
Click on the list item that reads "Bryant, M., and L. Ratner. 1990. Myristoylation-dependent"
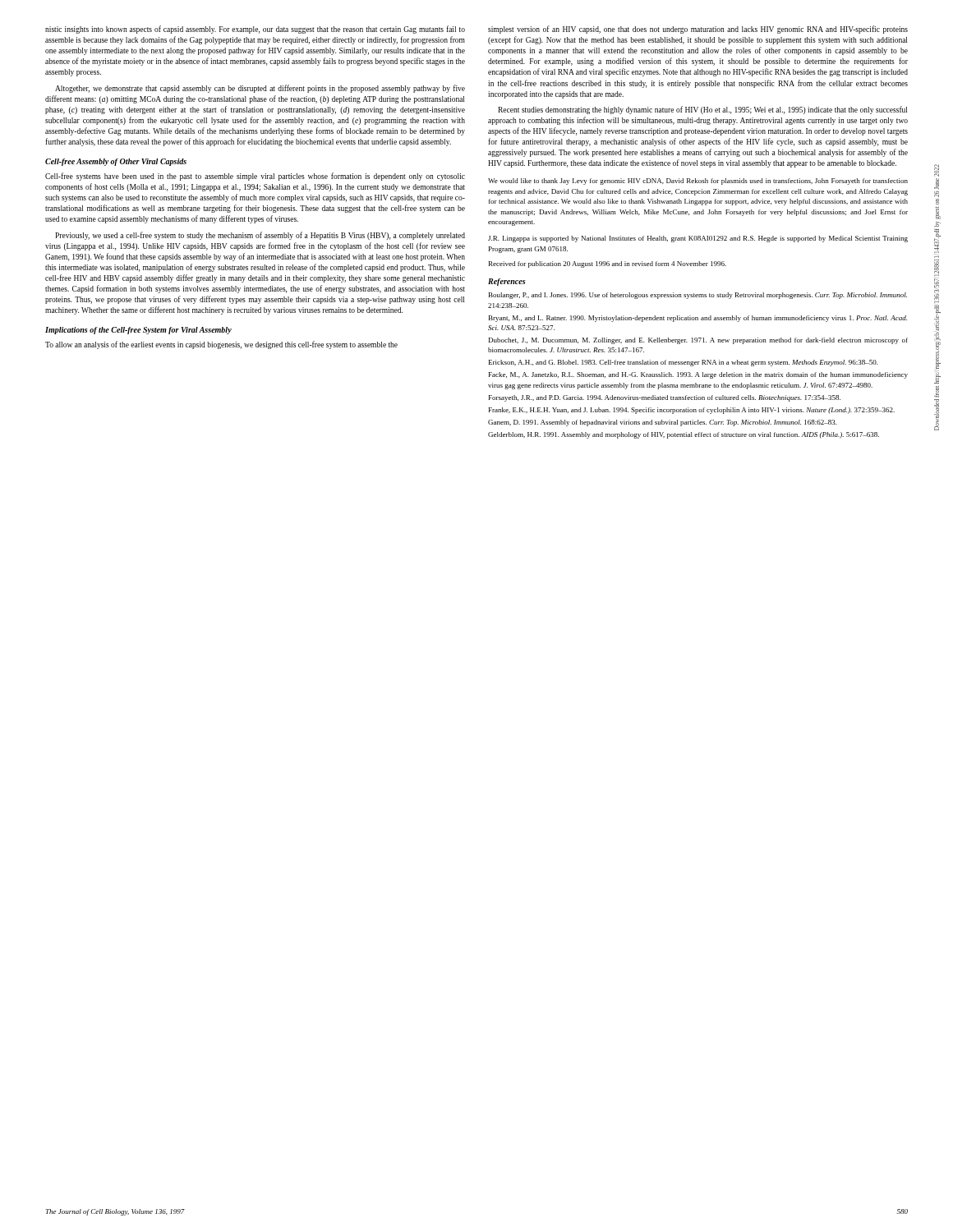[x=698, y=323]
